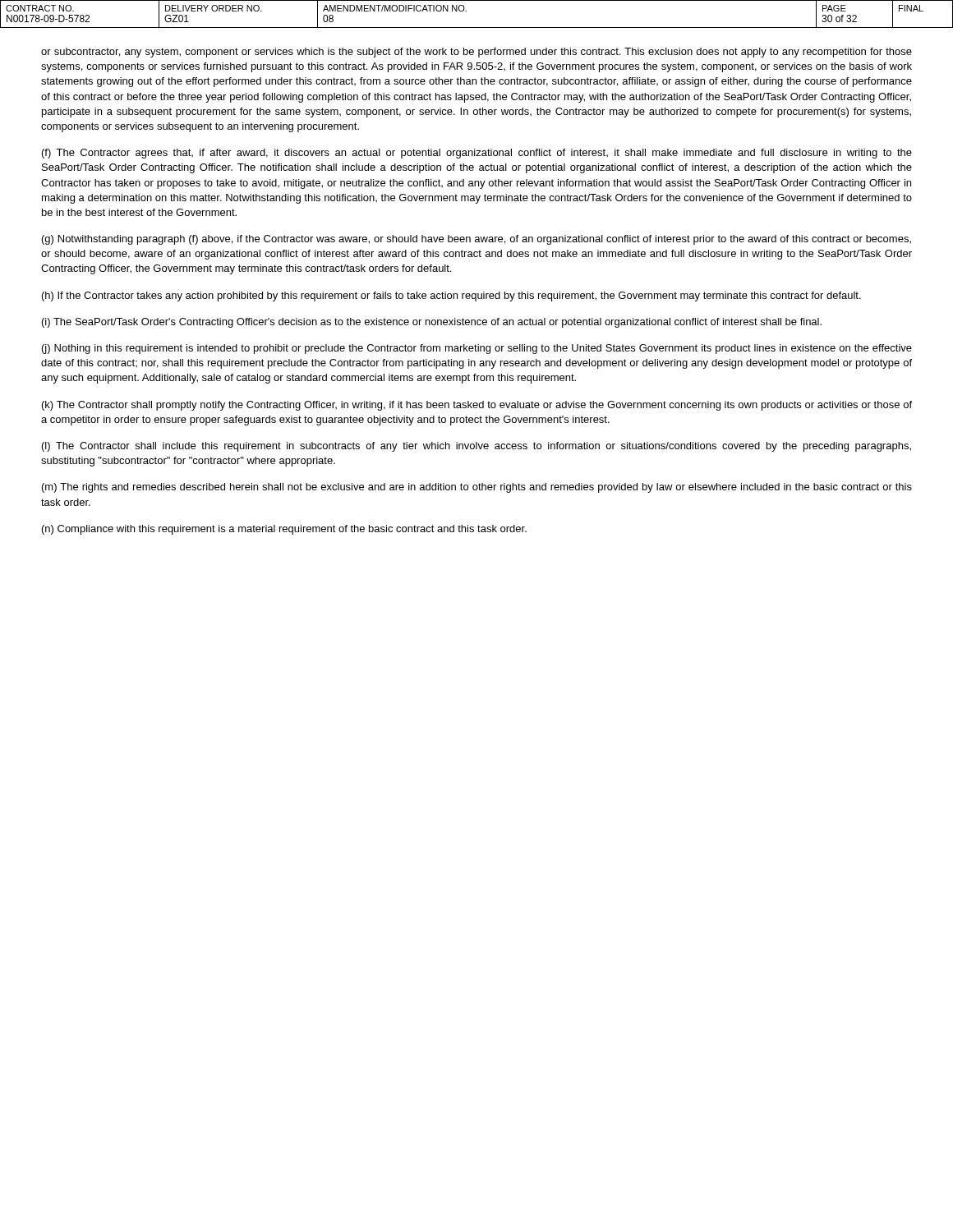Select the block starting "(f) The Contractor agrees that,"
The width and height of the screenshot is (953, 1232).
(x=476, y=182)
